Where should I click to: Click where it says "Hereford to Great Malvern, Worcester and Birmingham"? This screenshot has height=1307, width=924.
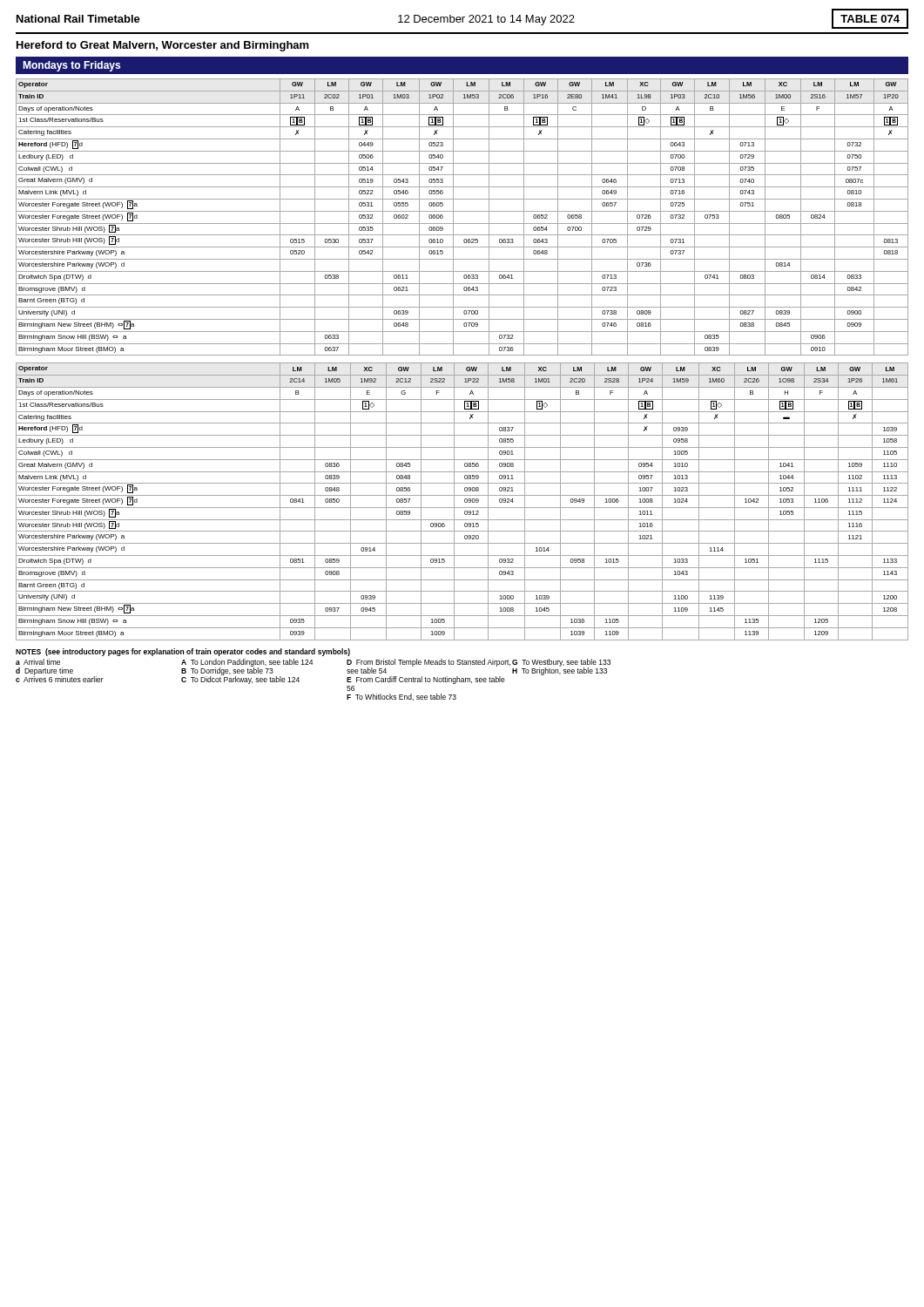tap(162, 45)
